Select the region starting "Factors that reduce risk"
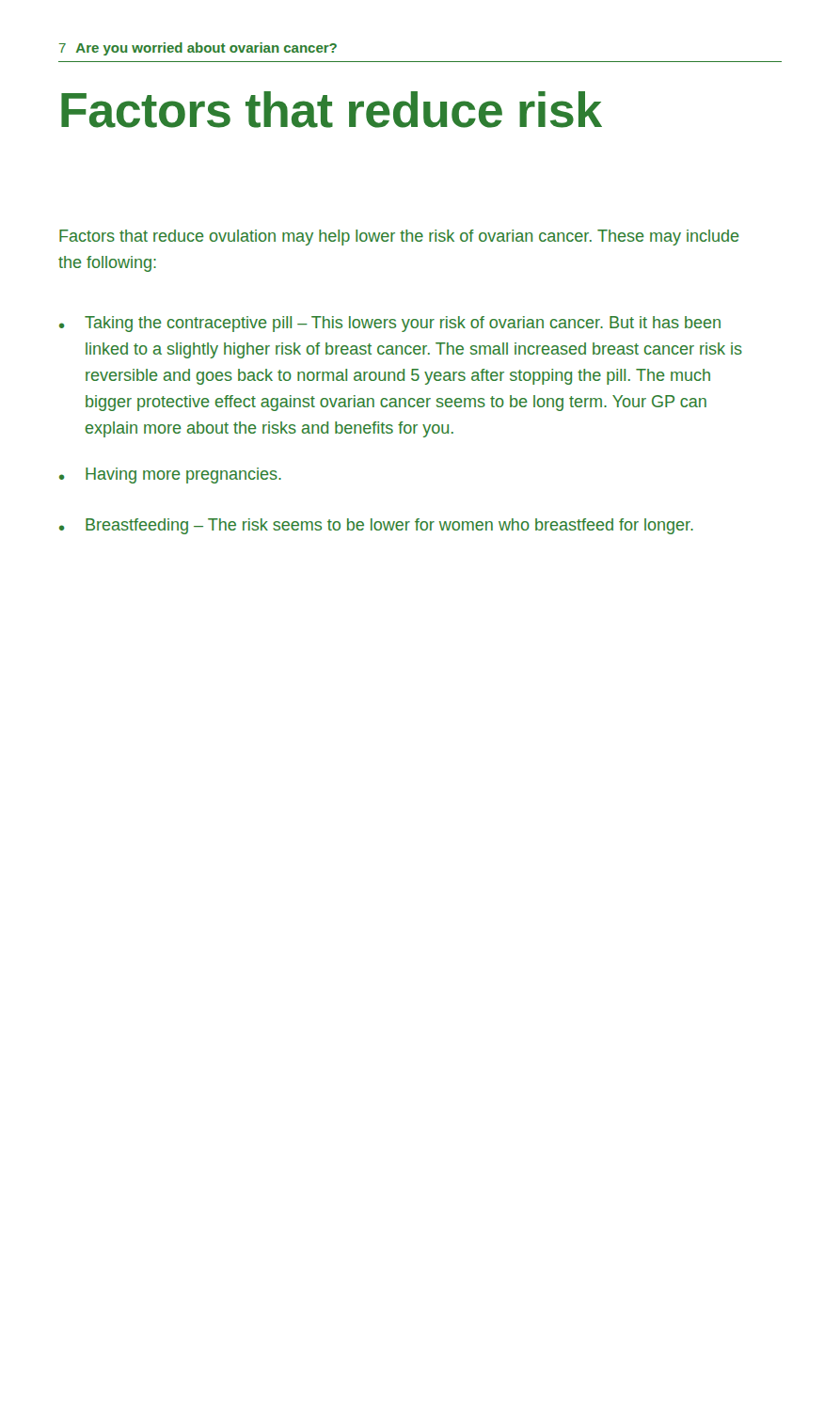 [330, 110]
